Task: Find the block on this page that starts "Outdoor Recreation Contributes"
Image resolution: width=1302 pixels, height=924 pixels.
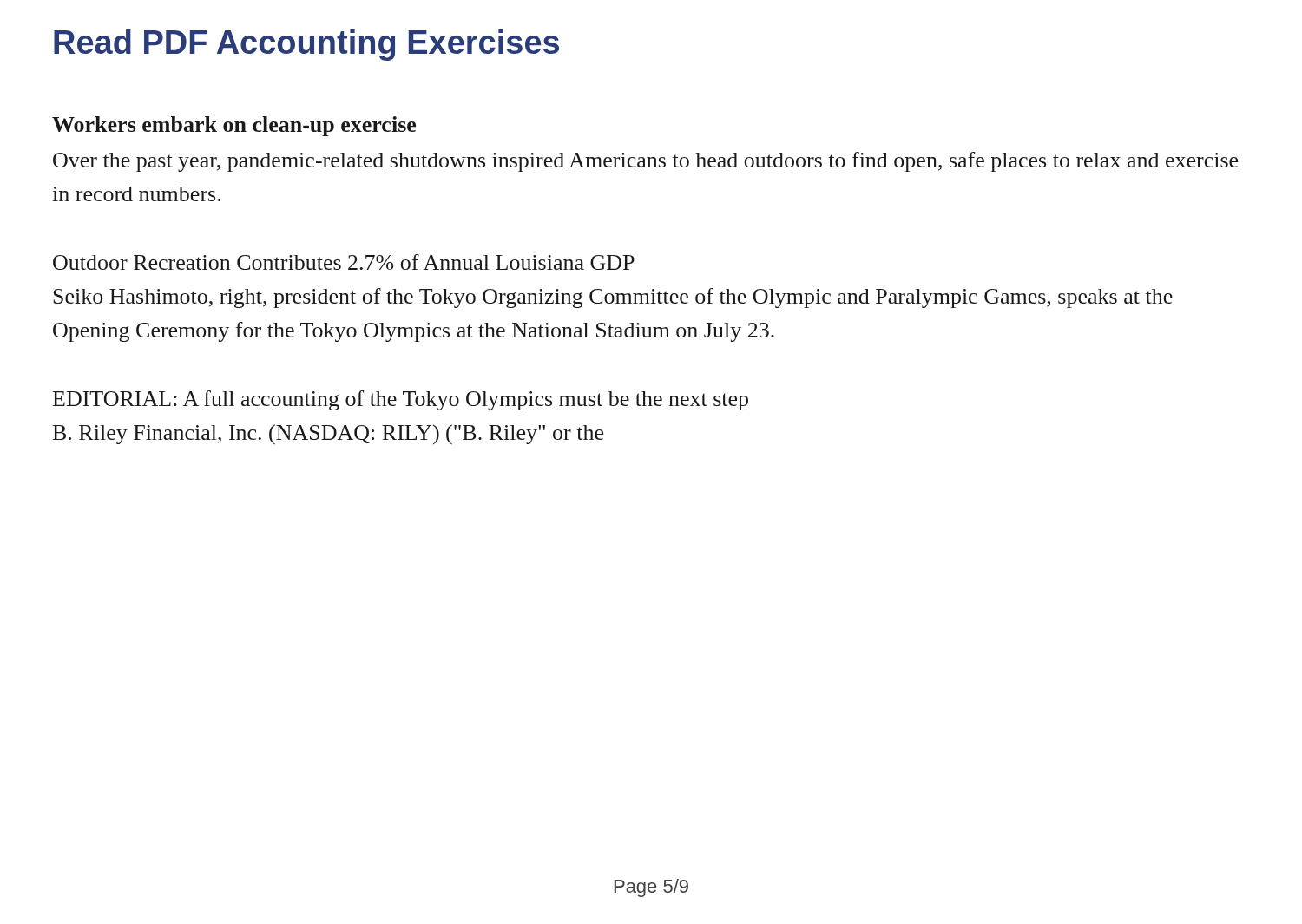Action: point(651,296)
